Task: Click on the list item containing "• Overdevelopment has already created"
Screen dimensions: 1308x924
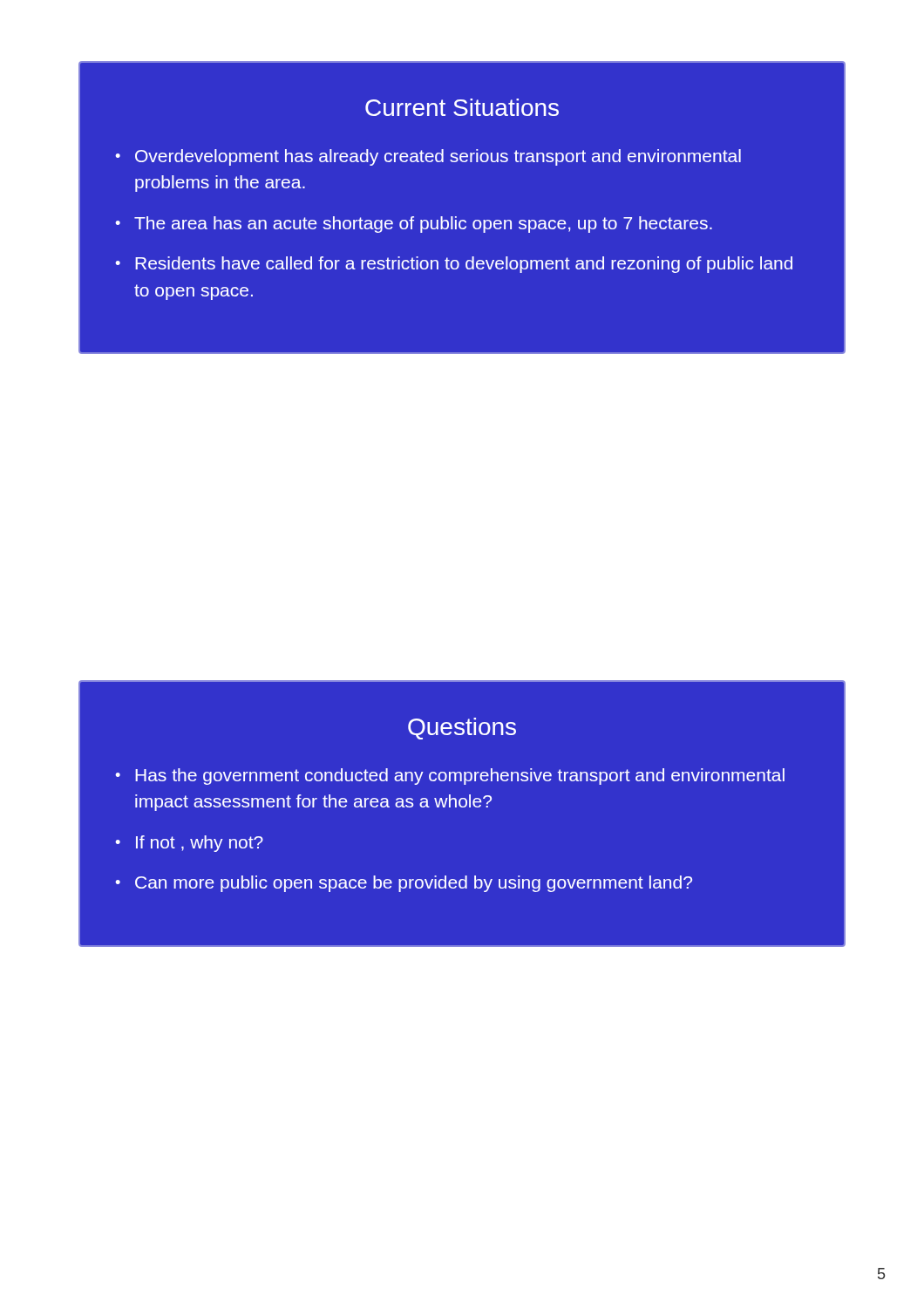Action: point(462,170)
